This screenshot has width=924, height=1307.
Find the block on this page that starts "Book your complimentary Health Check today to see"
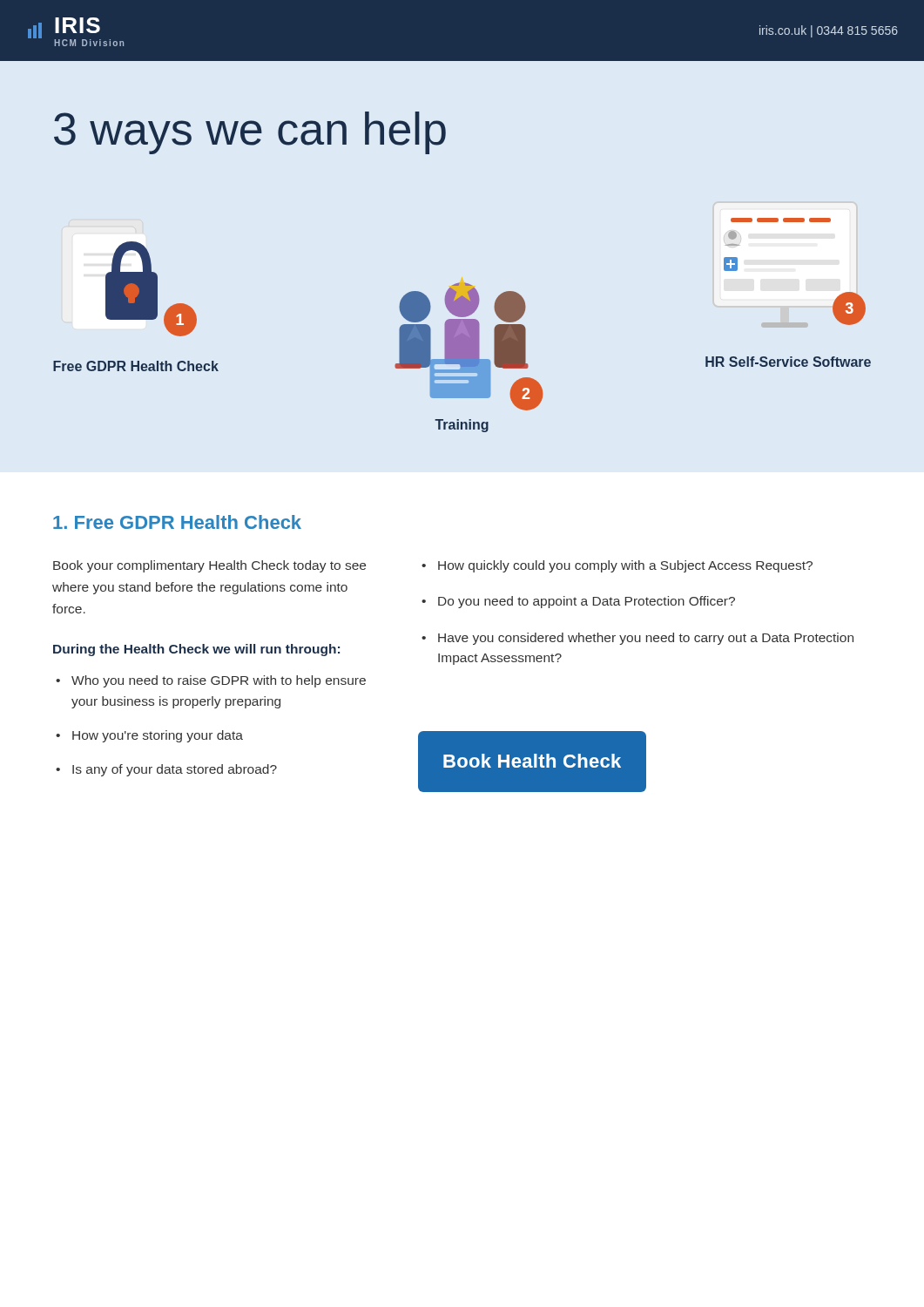[209, 587]
